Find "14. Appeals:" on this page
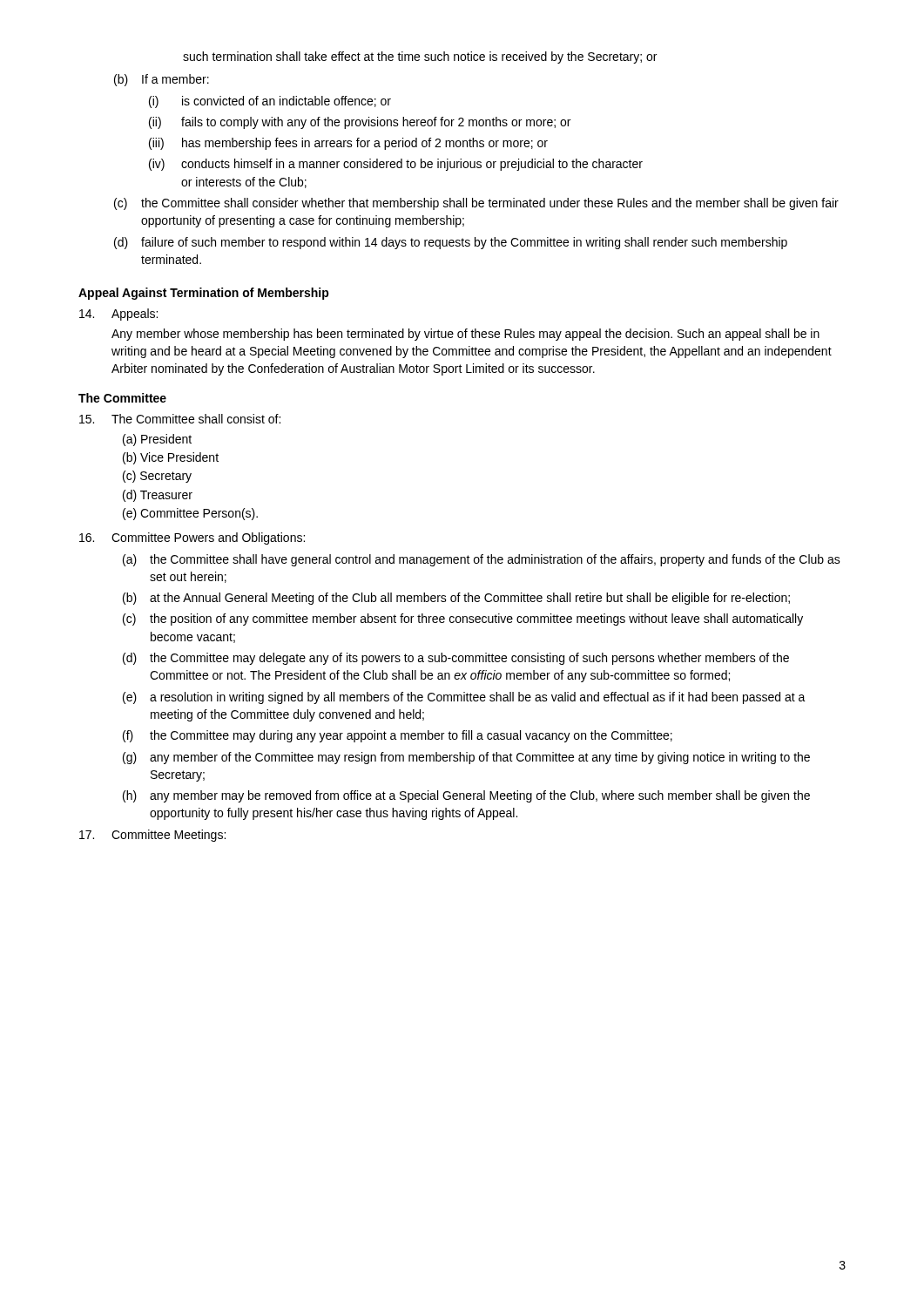 click(x=119, y=314)
